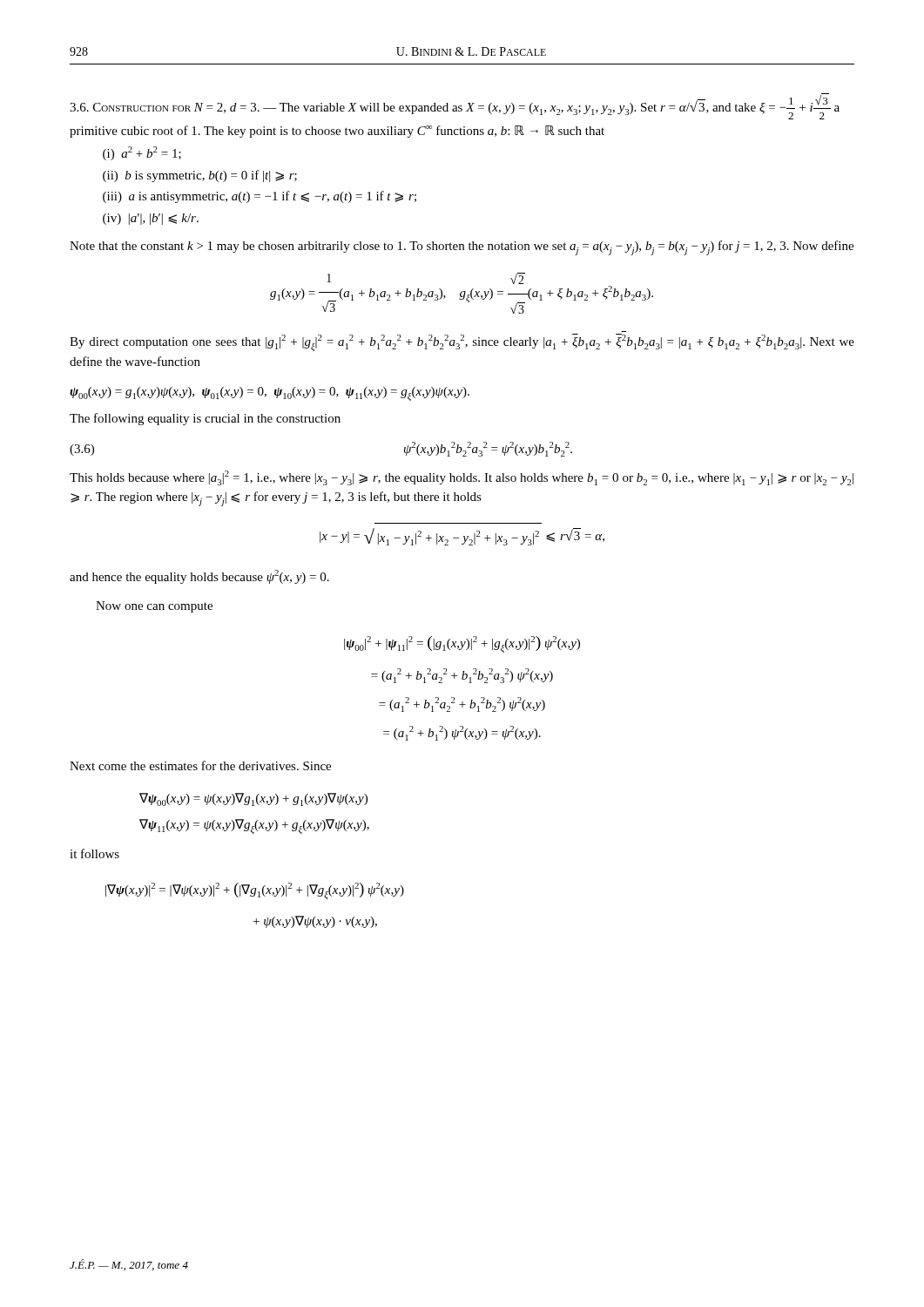The width and height of the screenshot is (924, 1307).
Task: Click on the region starting "(i) a2 + b2 = 1;"
Action: [142, 152]
